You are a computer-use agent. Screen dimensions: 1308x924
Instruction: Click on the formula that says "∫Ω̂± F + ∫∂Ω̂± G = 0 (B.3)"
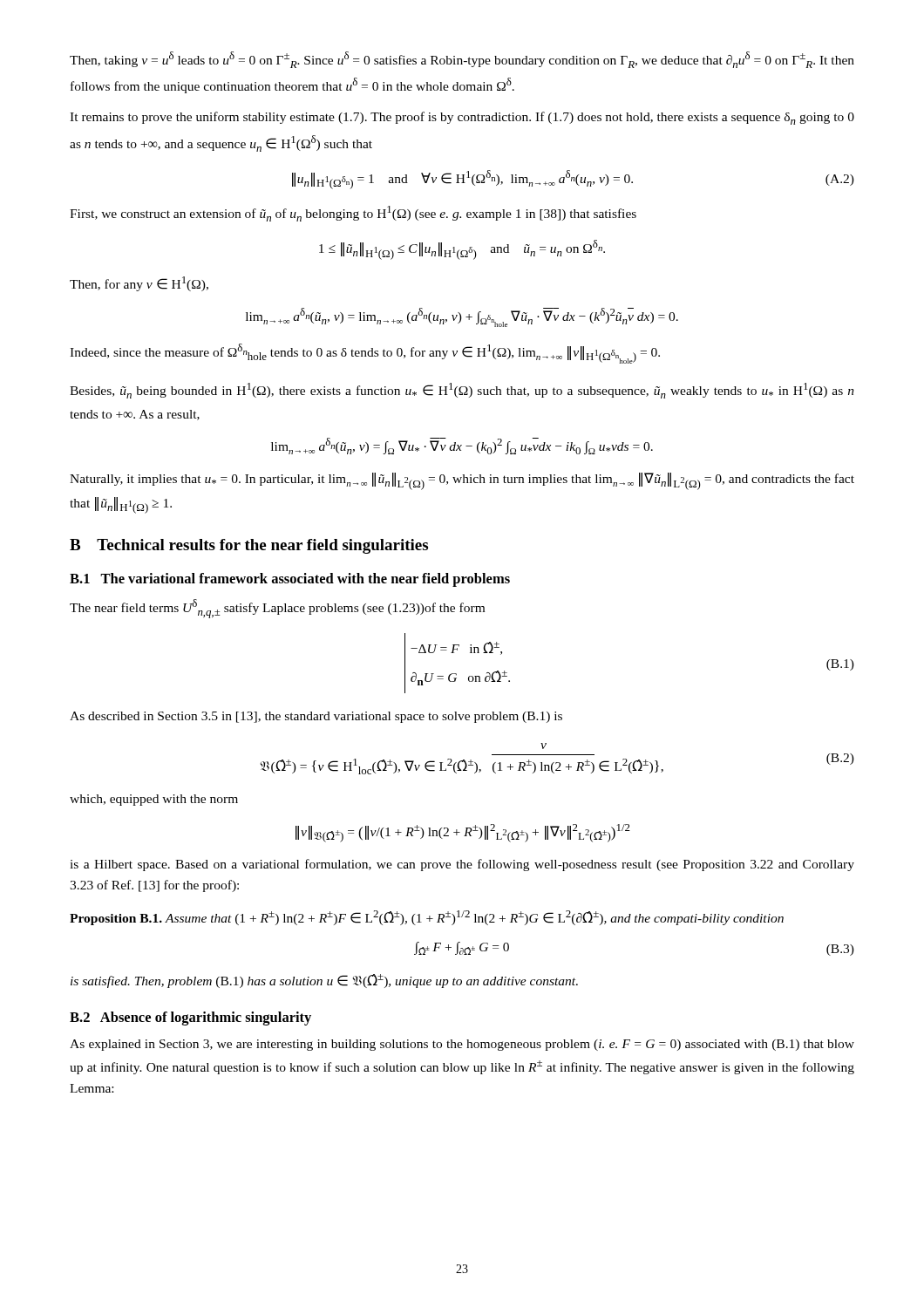click(x=462, y=948)
